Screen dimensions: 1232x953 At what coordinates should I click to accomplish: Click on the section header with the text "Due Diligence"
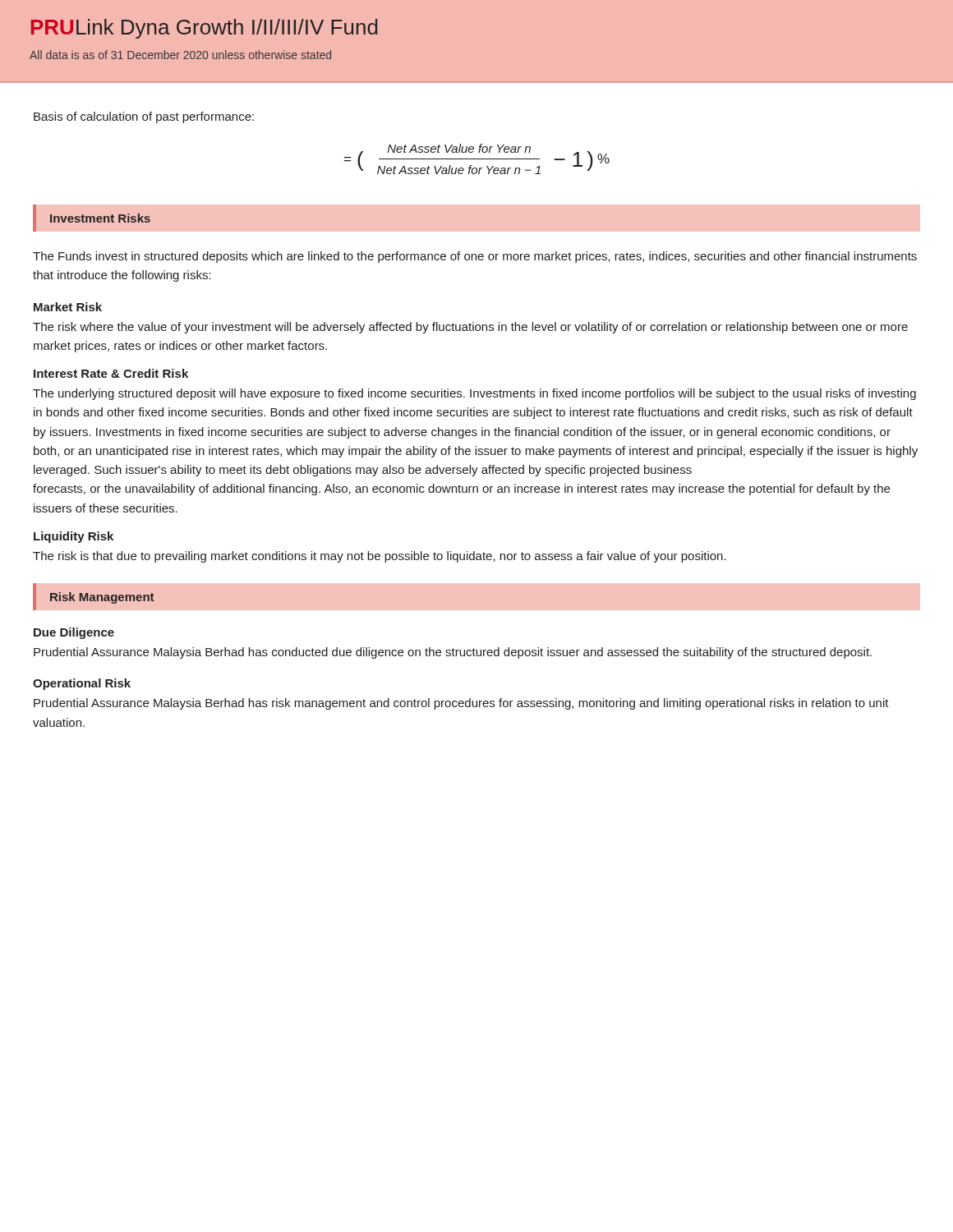click(74, 632)
